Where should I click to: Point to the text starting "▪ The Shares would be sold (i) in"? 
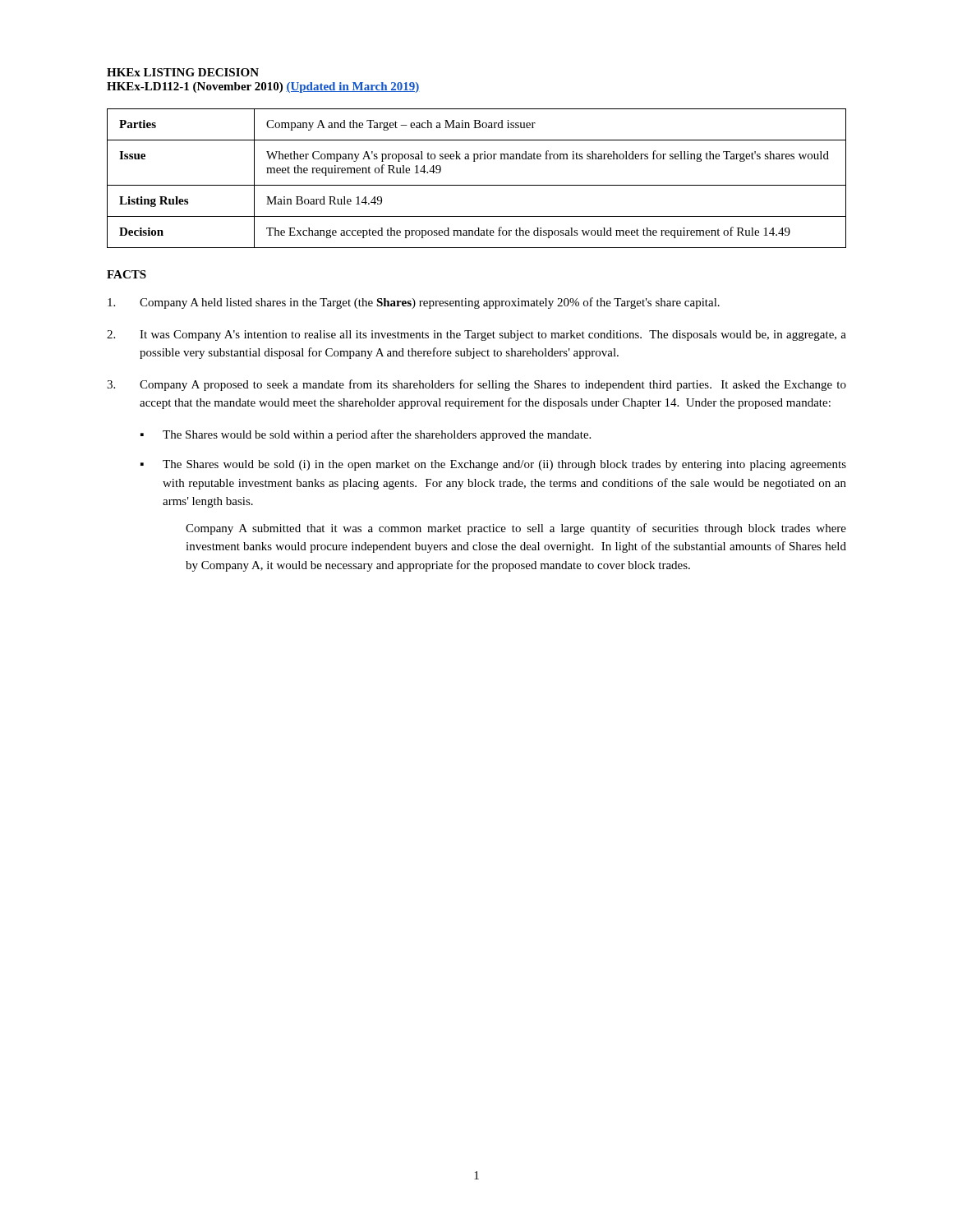(x=493, y=515)
